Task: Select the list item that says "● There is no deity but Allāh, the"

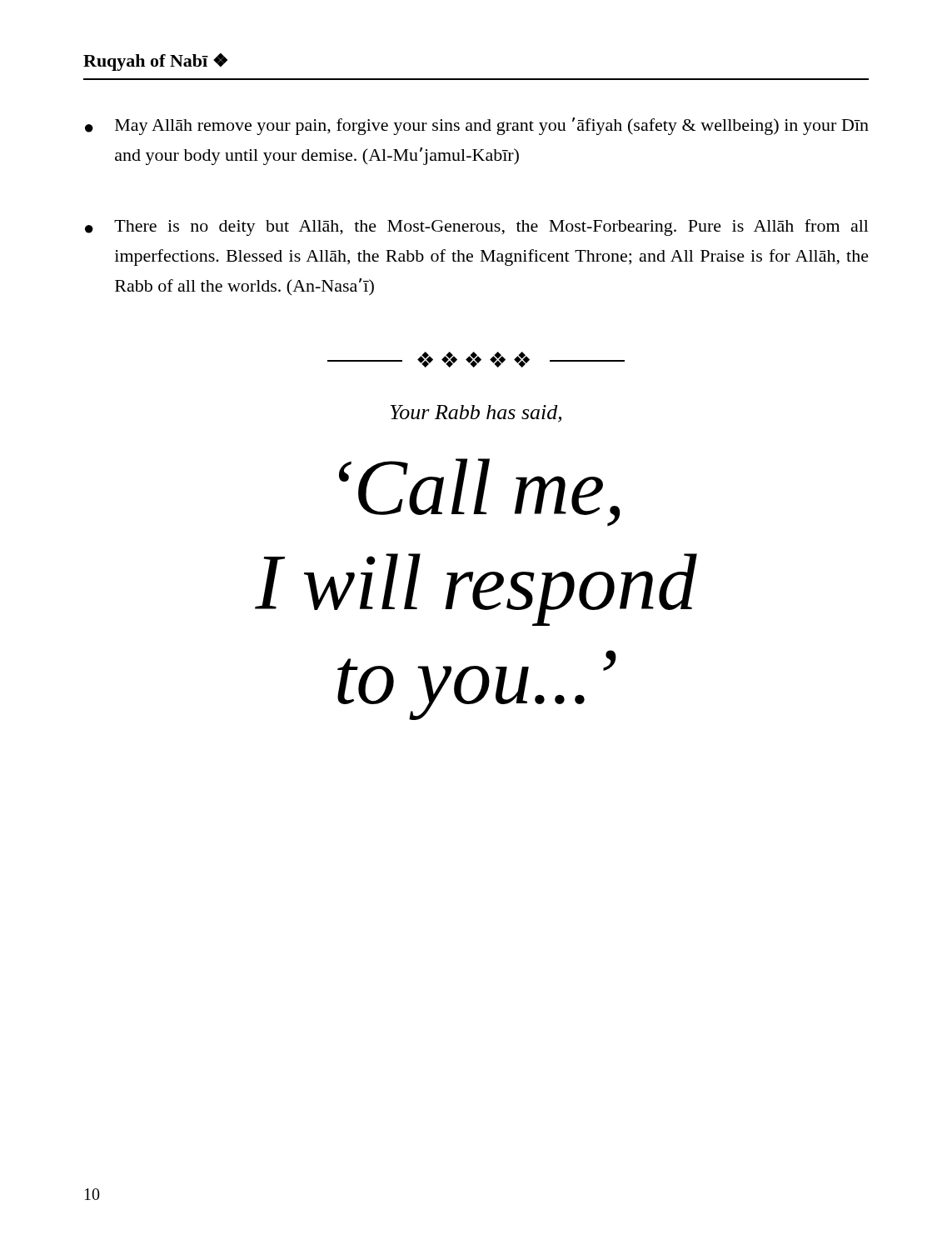Action: [476, 256]
